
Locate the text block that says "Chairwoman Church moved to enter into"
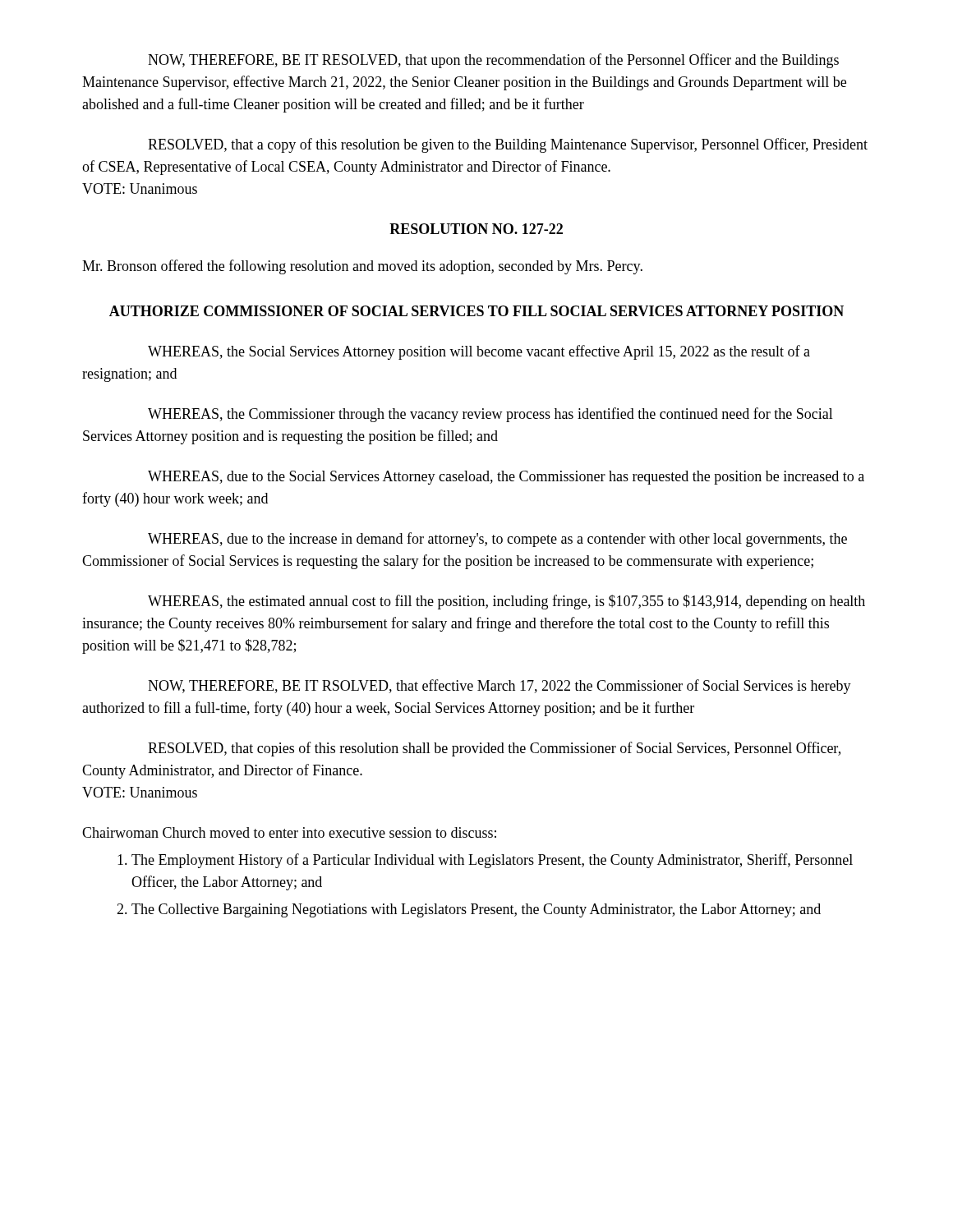point(290,833)
